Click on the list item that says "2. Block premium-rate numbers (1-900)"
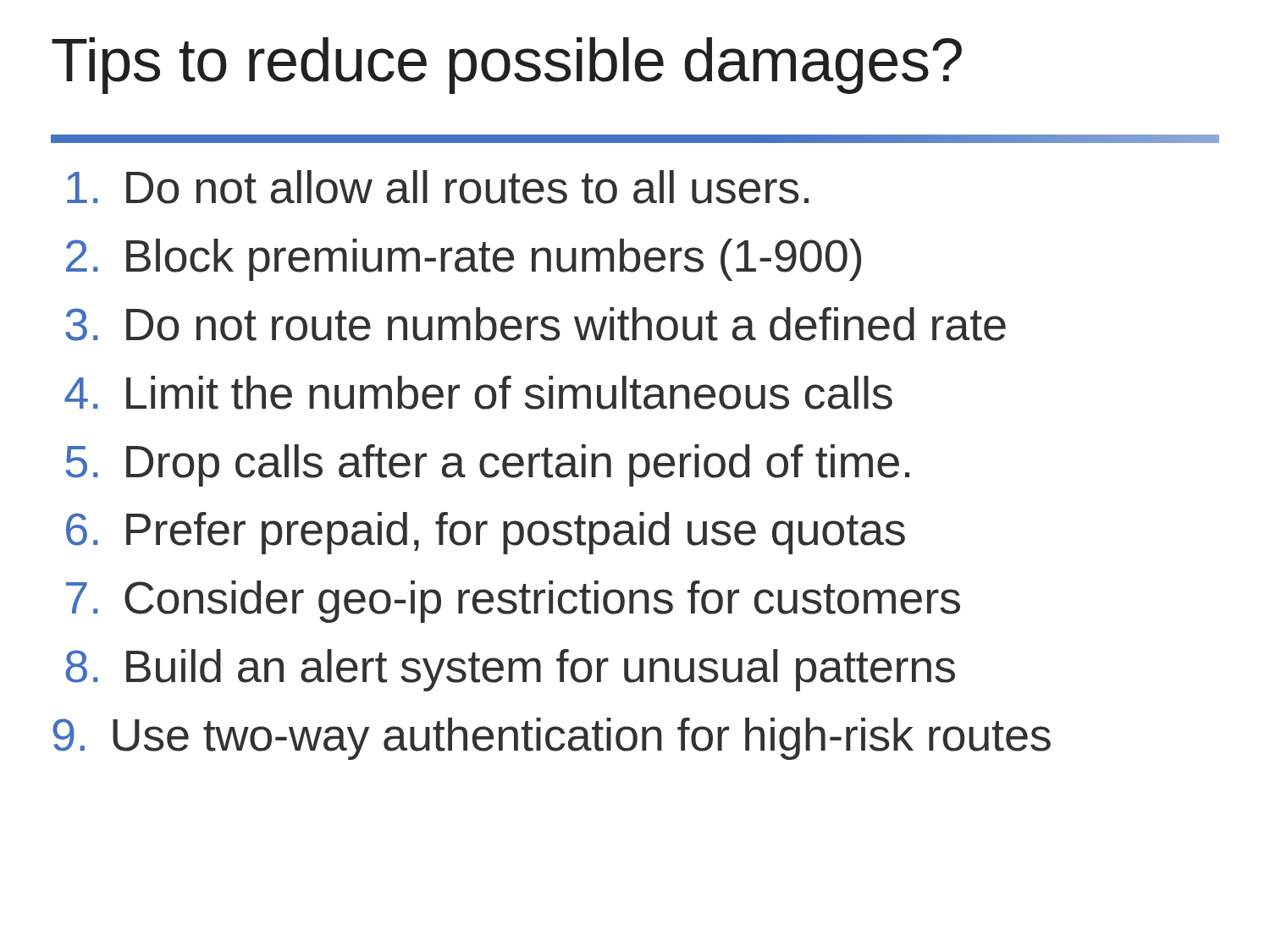The image size is (1270, 952). 457,256
